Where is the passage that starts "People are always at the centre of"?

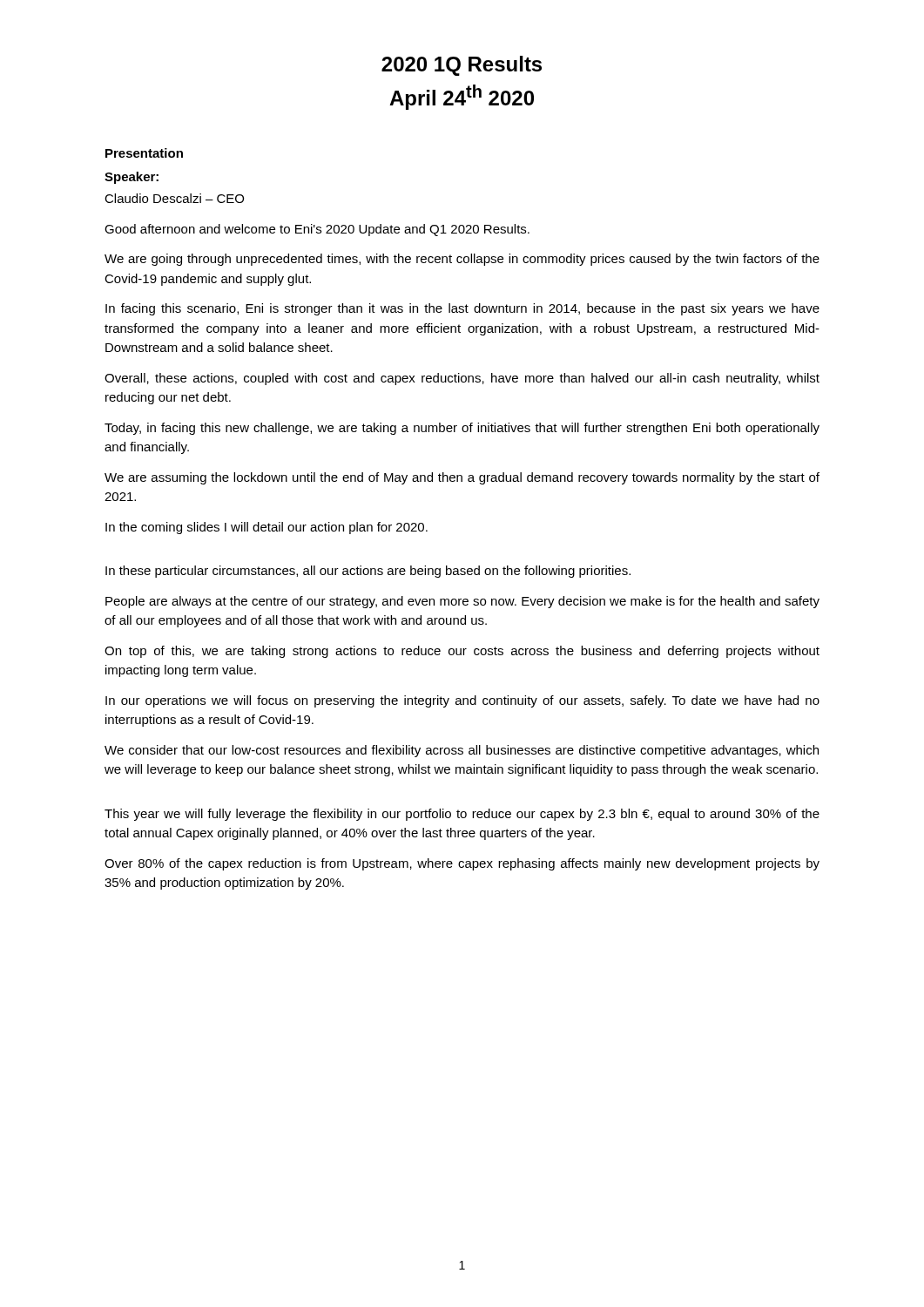point(462,610)
